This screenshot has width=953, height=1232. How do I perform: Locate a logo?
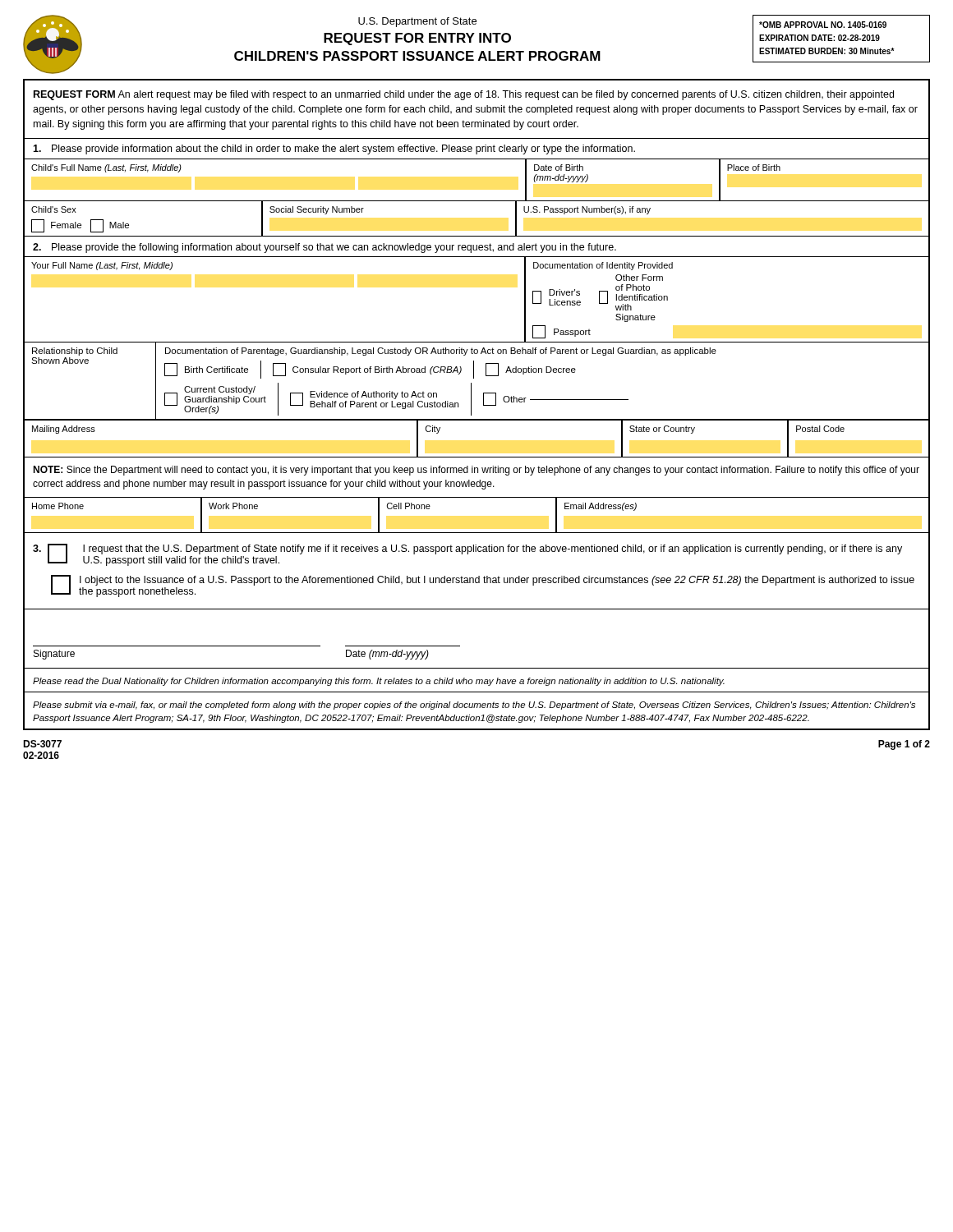(x=53, y=44)
